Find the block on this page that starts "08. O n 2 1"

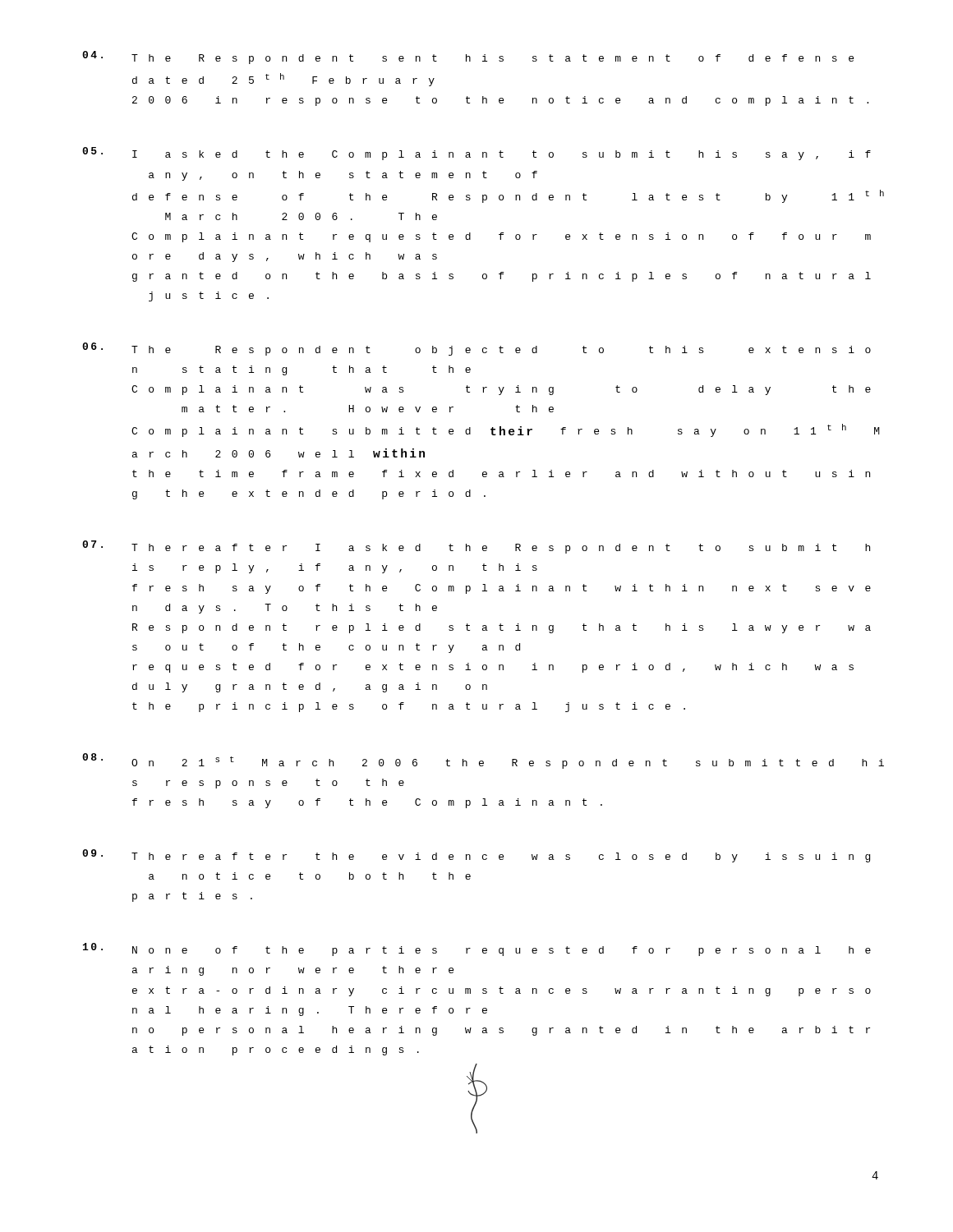tap(483, 761)
